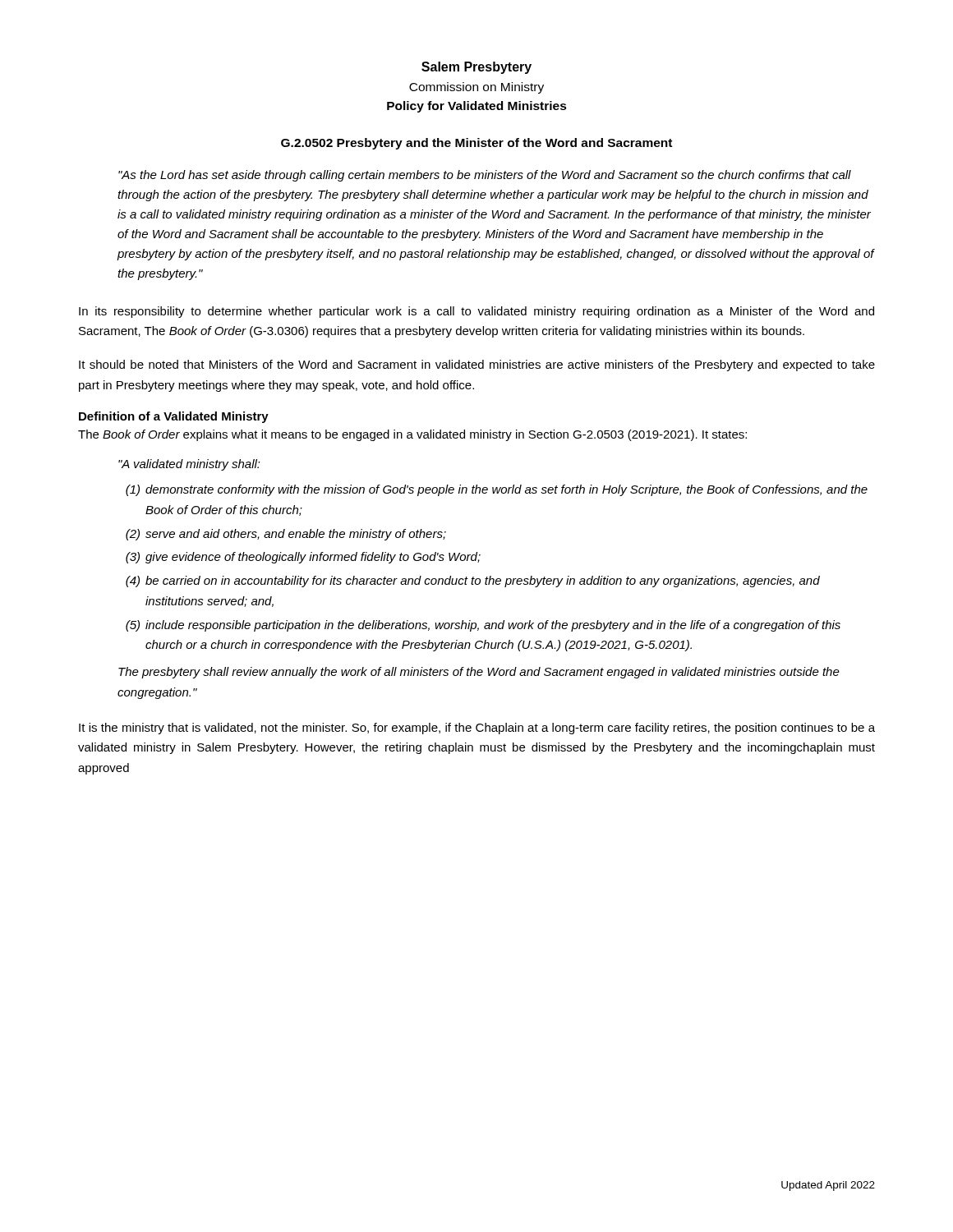953x1232 pixels.
Task: Where is the passage that starts "It is the"?
Action: (476, 747)
